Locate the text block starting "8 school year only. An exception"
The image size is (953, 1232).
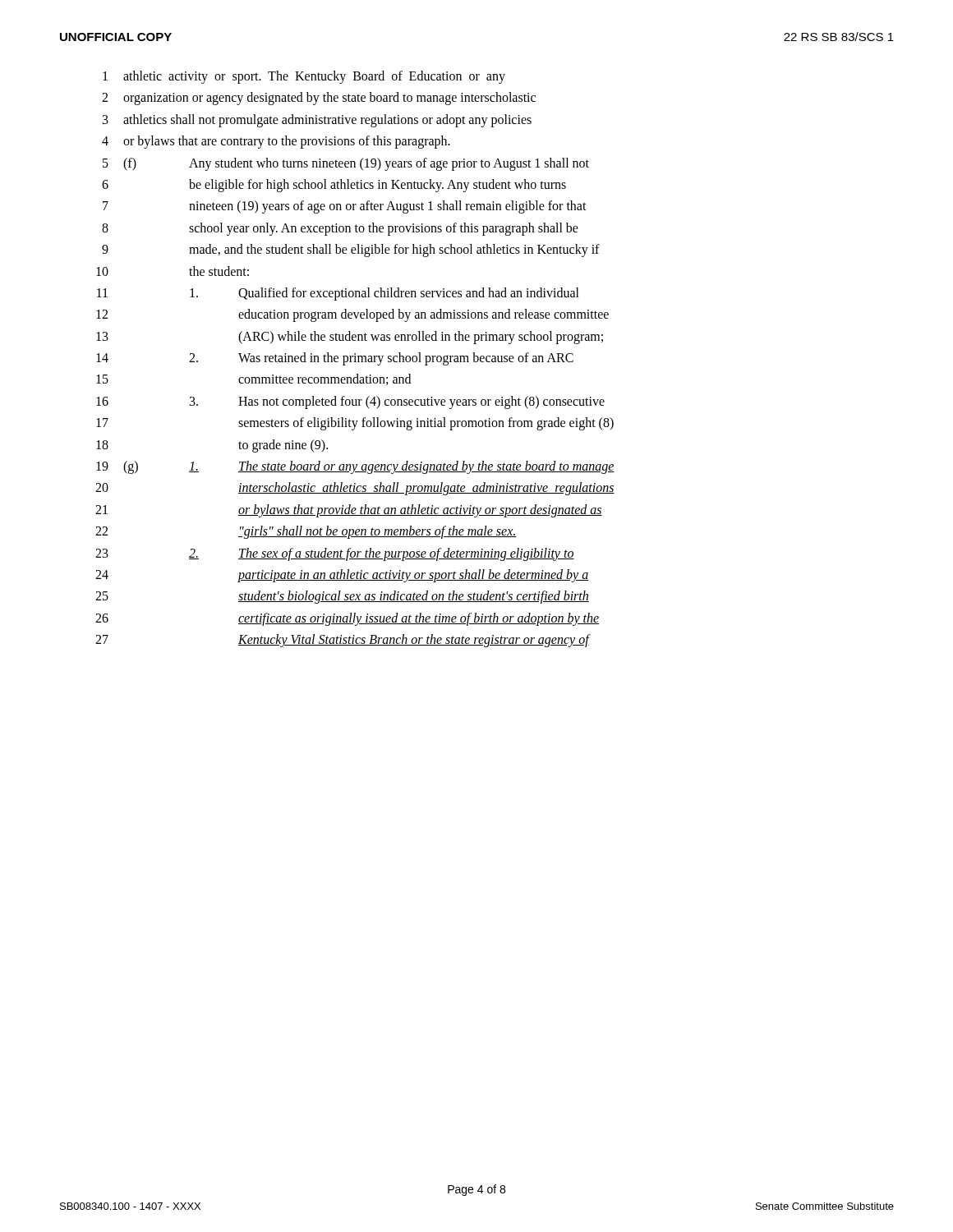click(x=476, y=228)
